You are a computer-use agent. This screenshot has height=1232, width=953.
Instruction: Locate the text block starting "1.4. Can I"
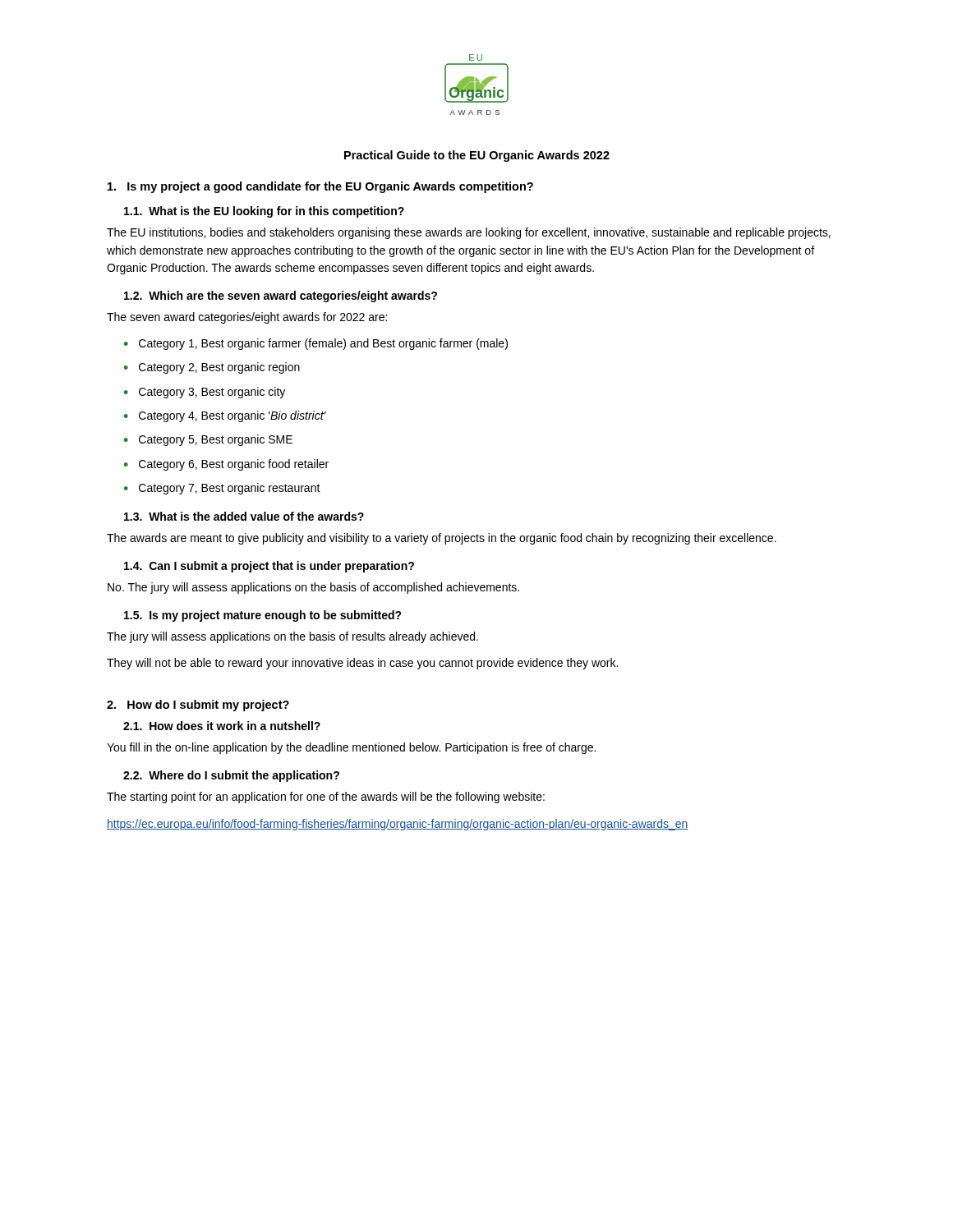coord(269,566)
